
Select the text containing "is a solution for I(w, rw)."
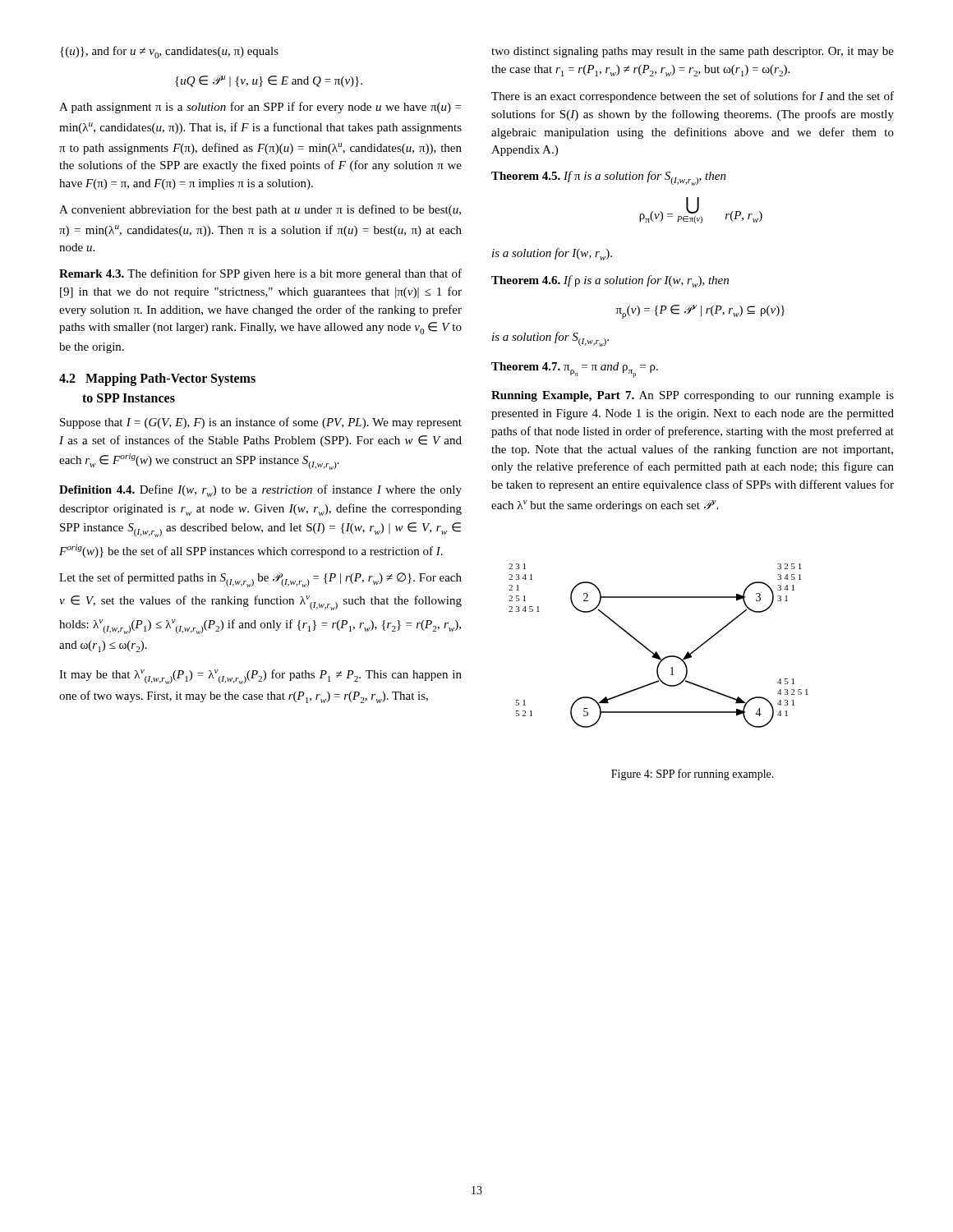552,254
